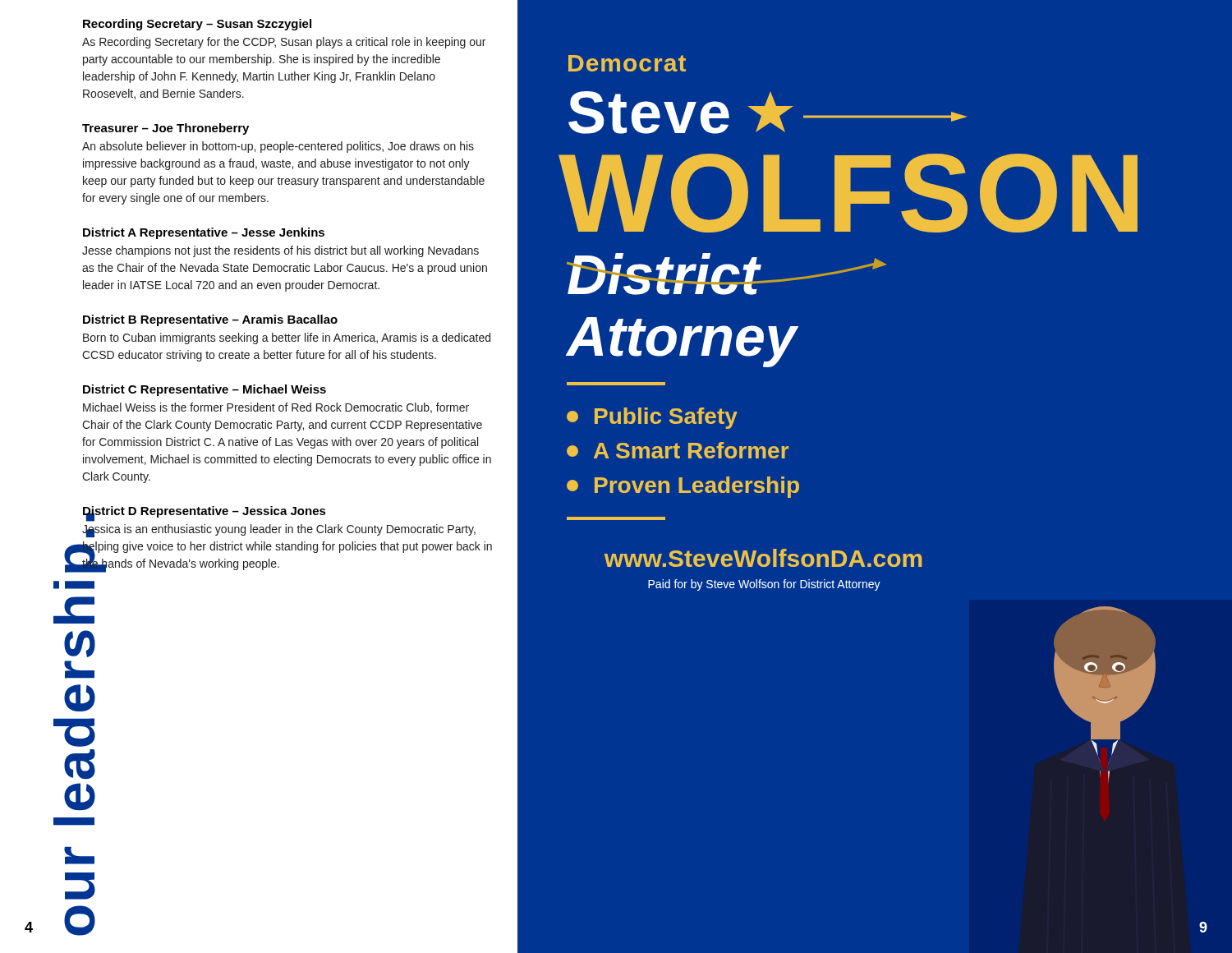This screenshot has width=1232, height=953.
Task: Find the block starting "District A Representative –"
Action: pos(287,260)
